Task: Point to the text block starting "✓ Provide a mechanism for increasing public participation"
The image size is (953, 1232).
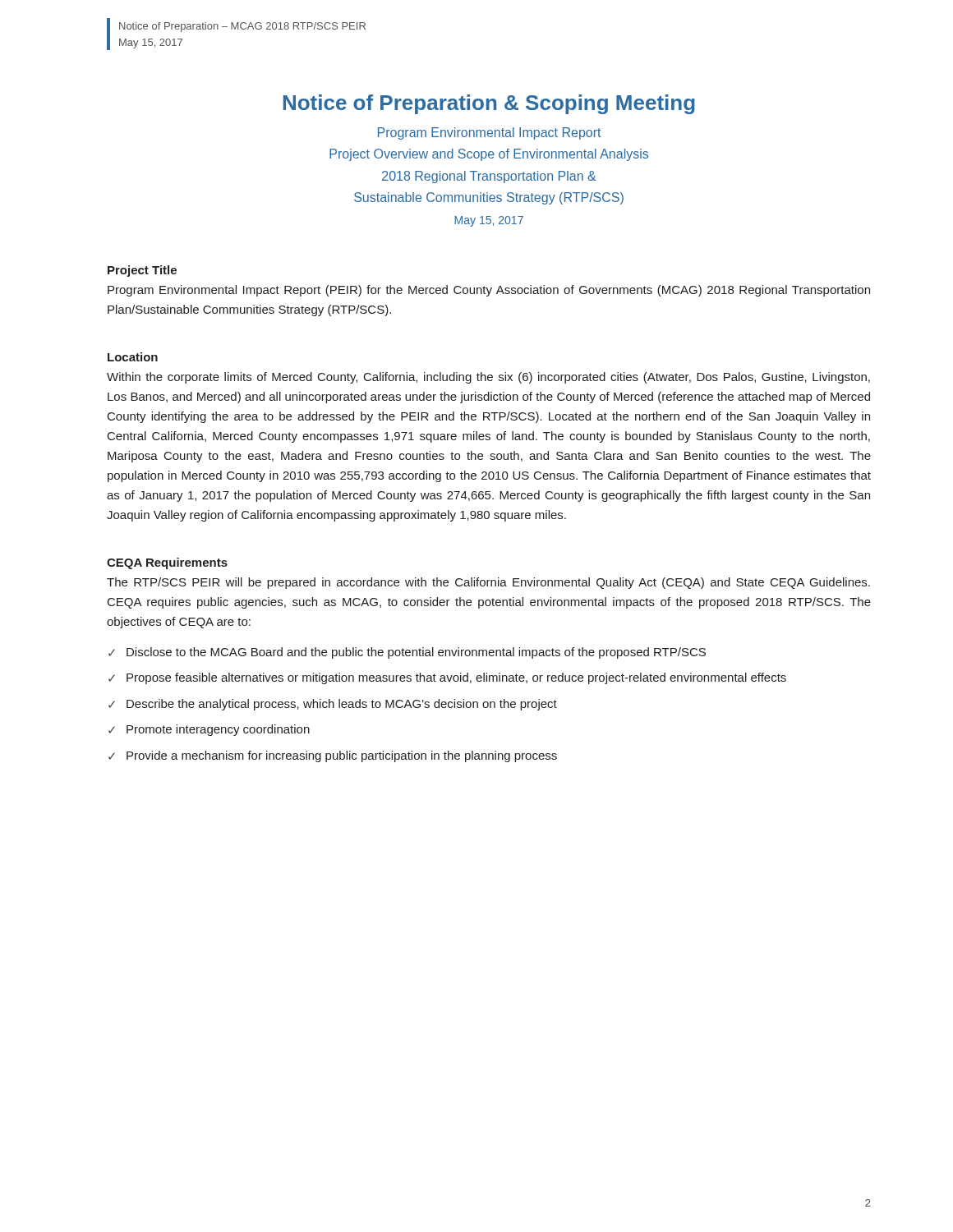Action: [x=489, y=756]
